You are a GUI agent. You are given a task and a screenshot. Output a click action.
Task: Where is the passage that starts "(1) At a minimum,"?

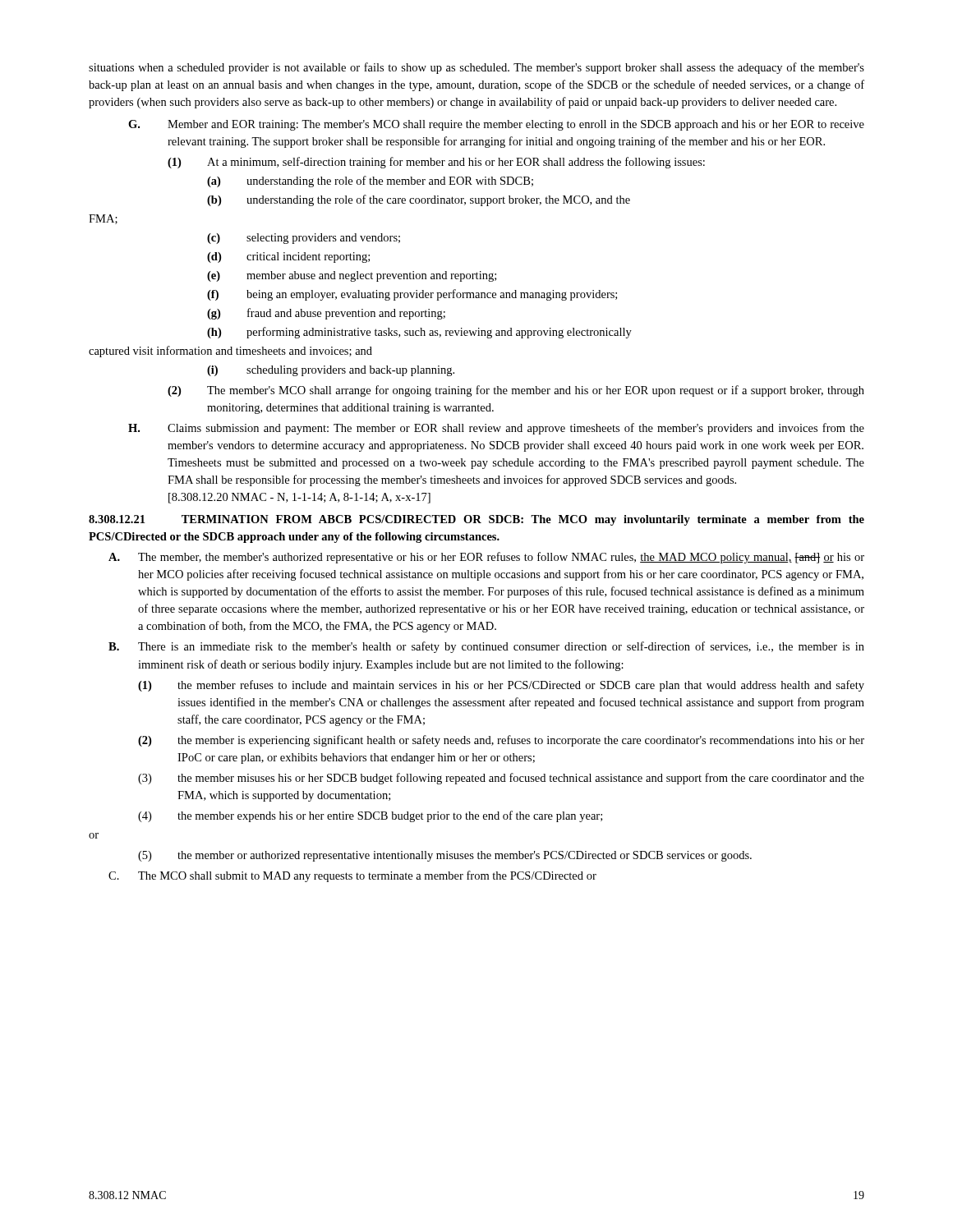point(476,162)
